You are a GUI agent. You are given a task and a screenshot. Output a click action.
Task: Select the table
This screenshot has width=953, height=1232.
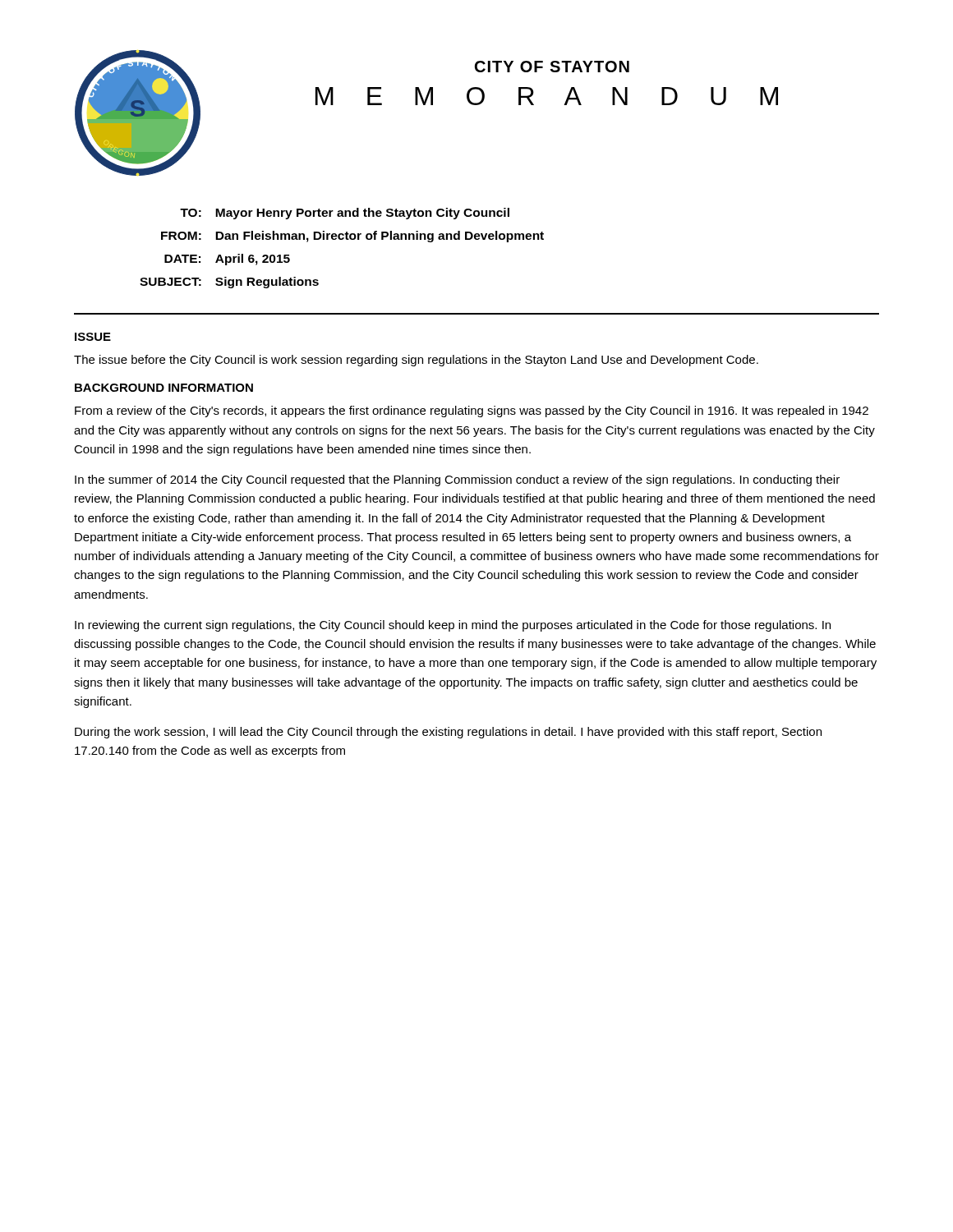[x=476, y=247]
